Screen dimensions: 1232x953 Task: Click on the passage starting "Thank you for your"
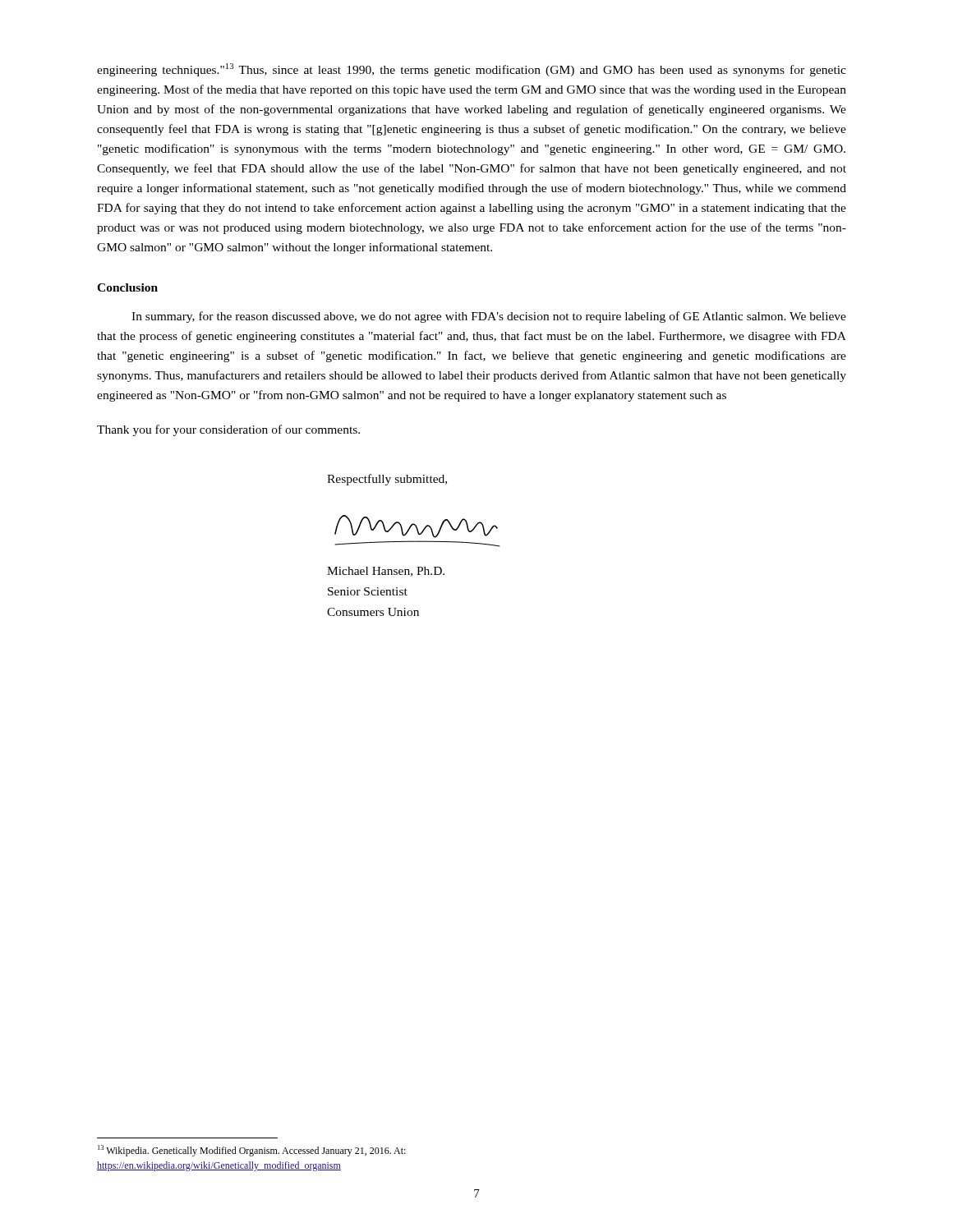229,429
